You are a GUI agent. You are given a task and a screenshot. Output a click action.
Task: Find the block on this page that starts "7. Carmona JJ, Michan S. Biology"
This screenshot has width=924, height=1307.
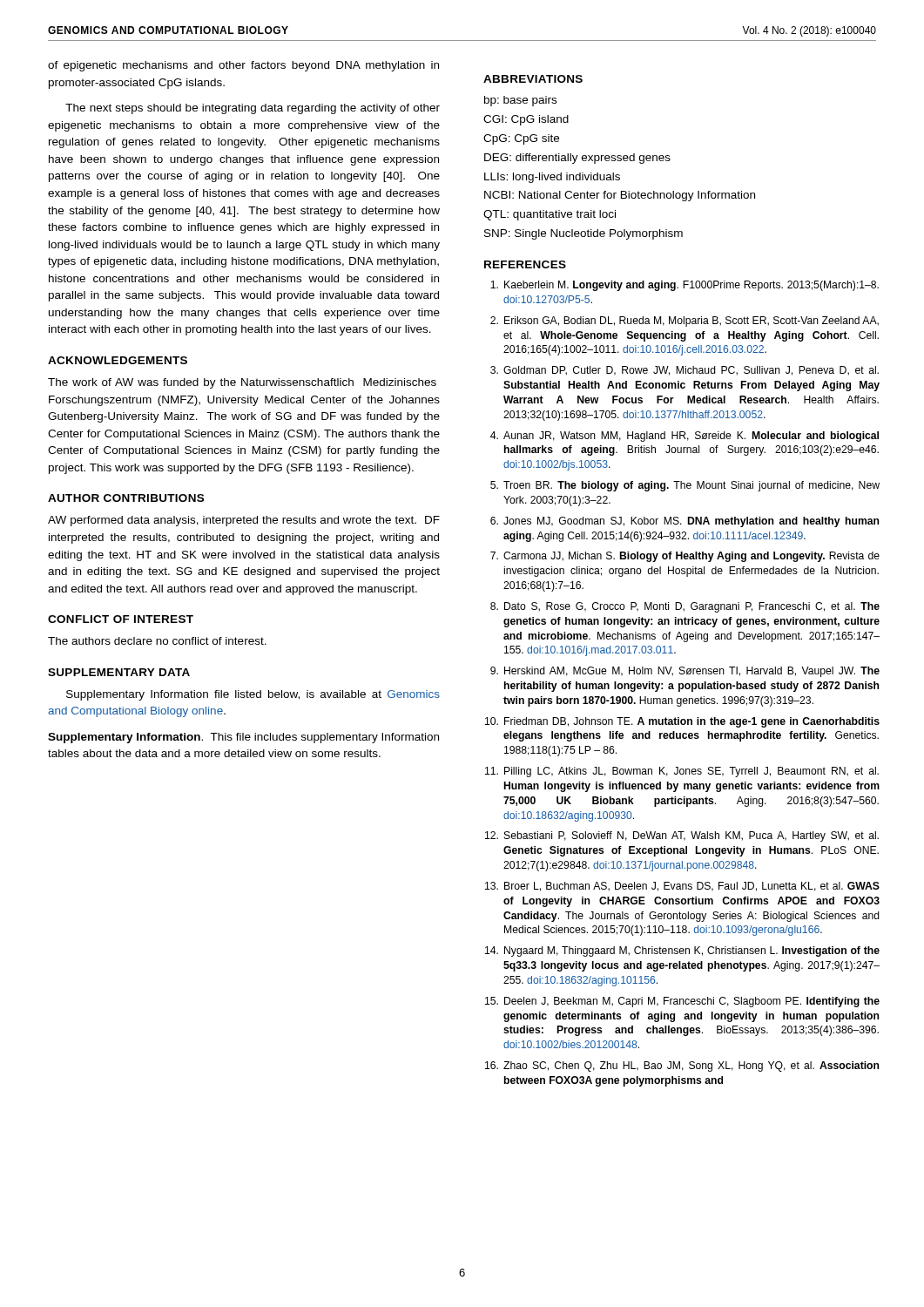(x=681, y=571)
